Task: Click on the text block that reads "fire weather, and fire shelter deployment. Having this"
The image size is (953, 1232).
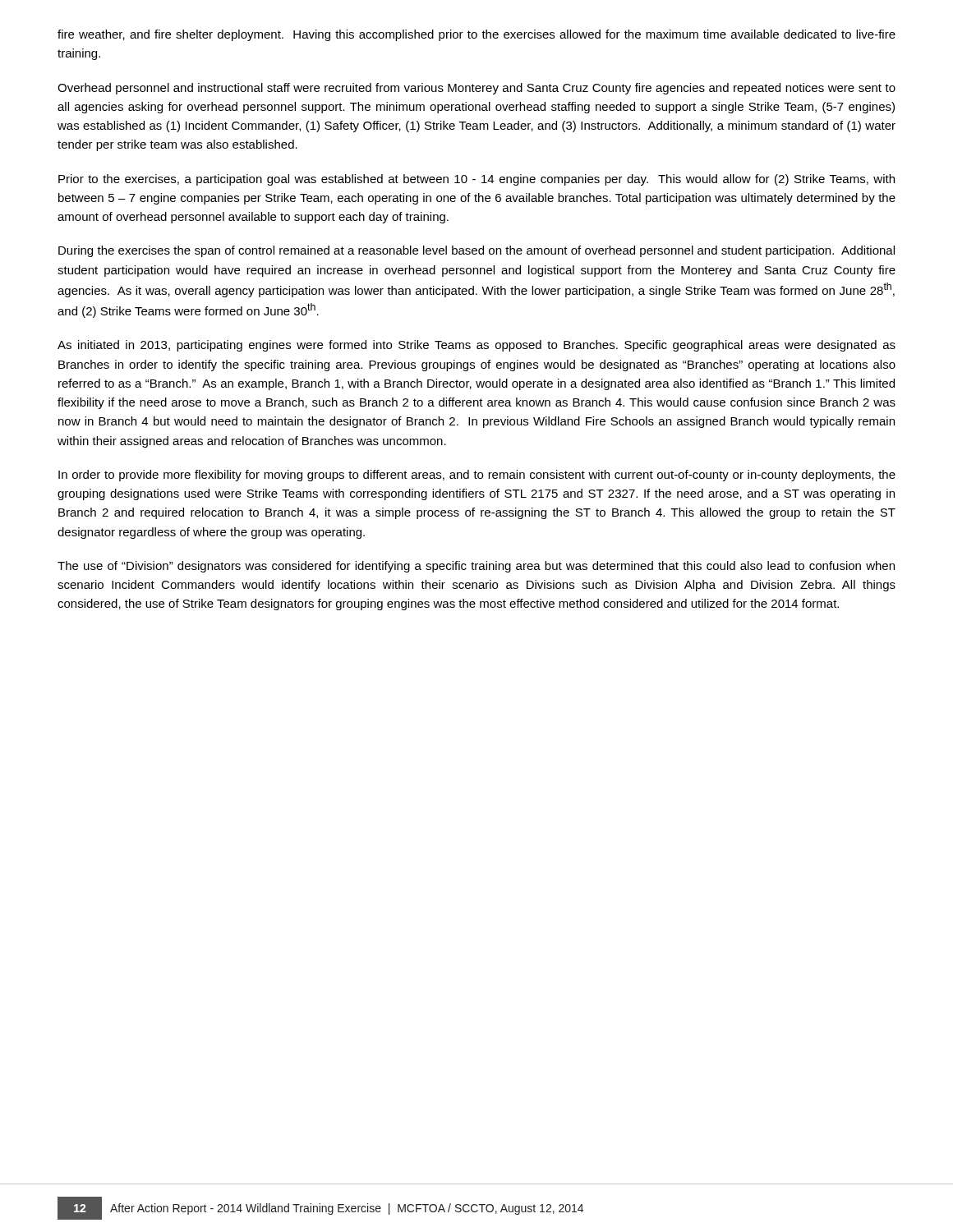Action: (476, 44)
